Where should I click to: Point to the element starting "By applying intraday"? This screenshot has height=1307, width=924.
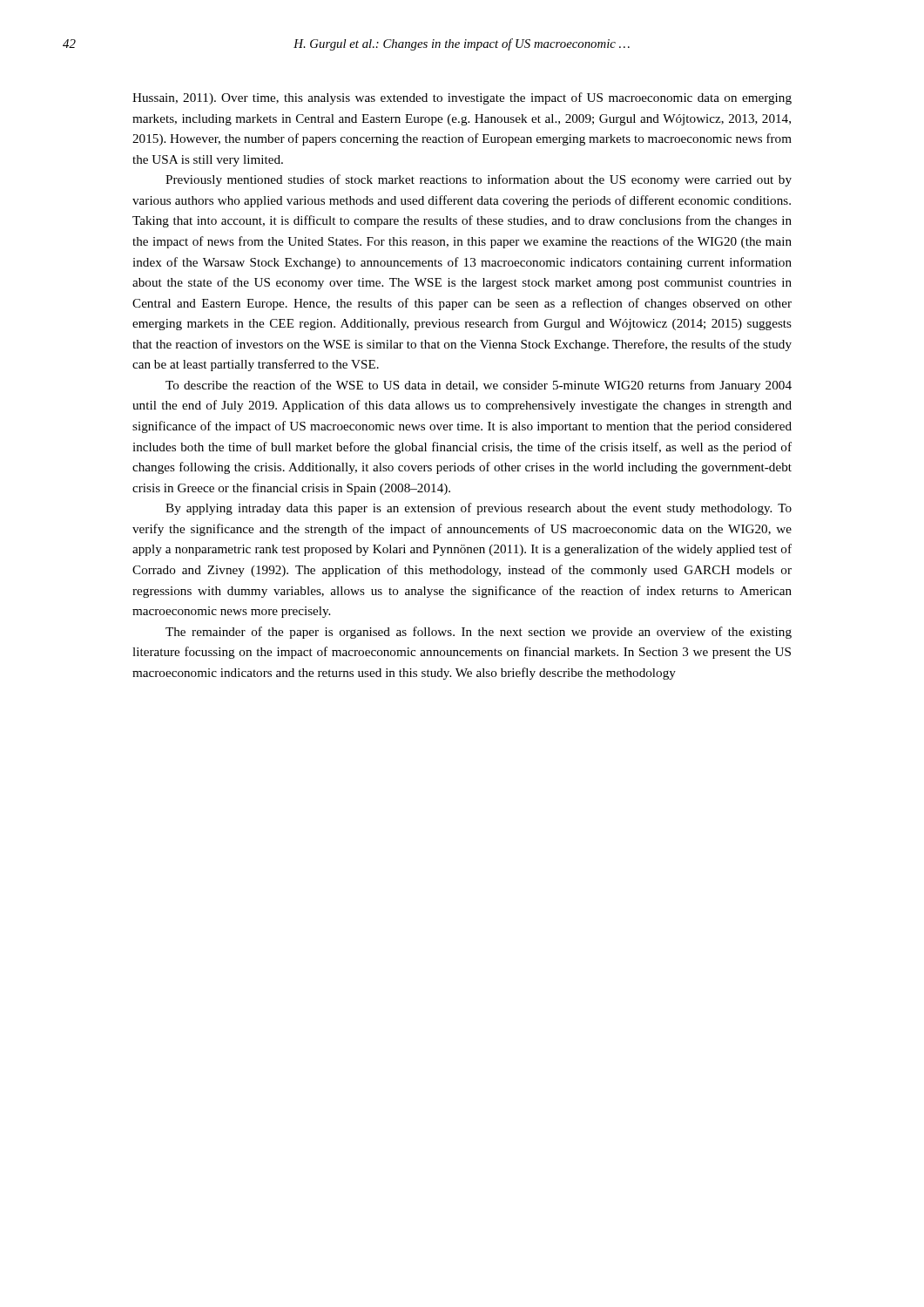pos(462,559)
